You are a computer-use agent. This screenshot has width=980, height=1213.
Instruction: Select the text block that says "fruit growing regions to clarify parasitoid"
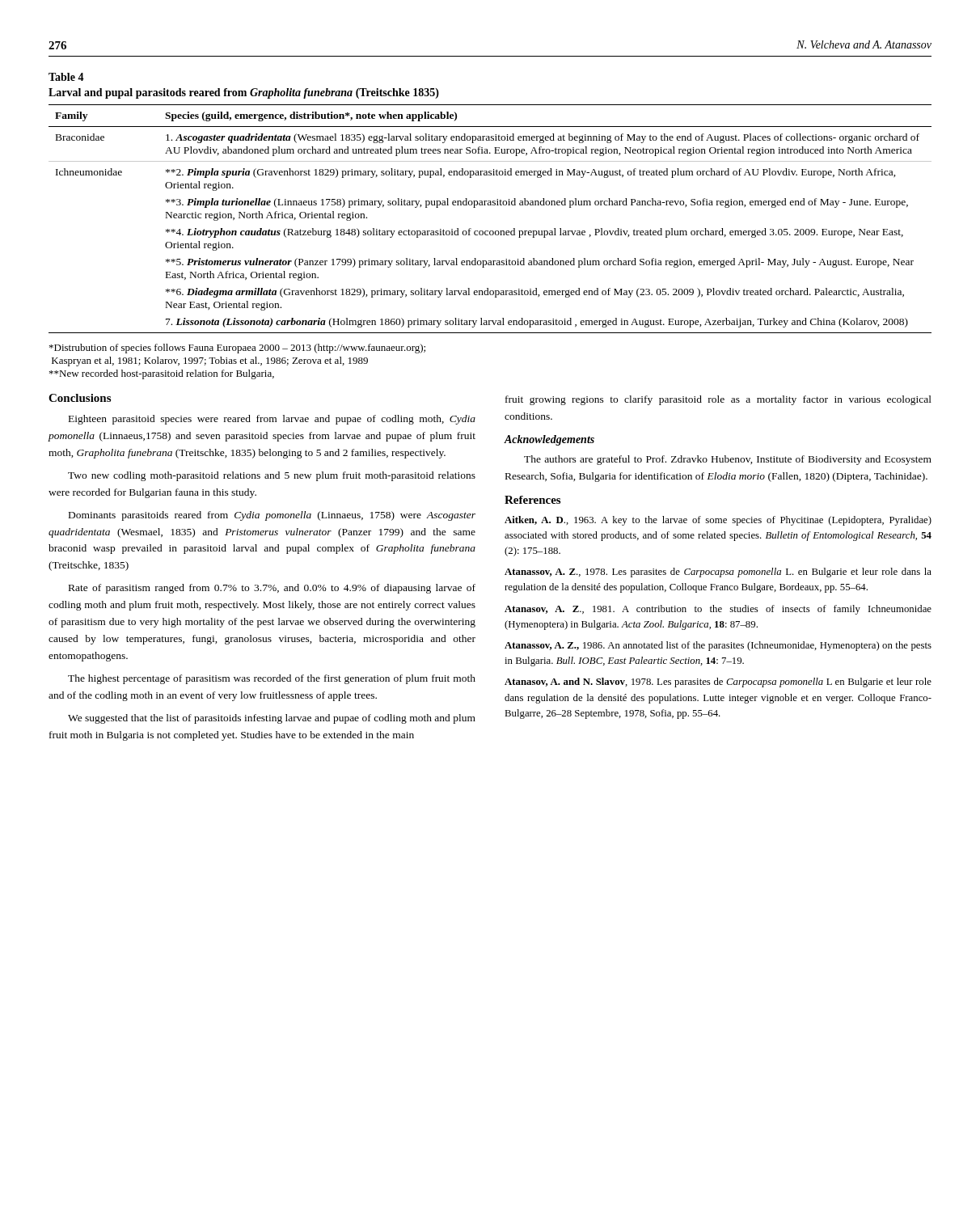click(x=718, y=408)
